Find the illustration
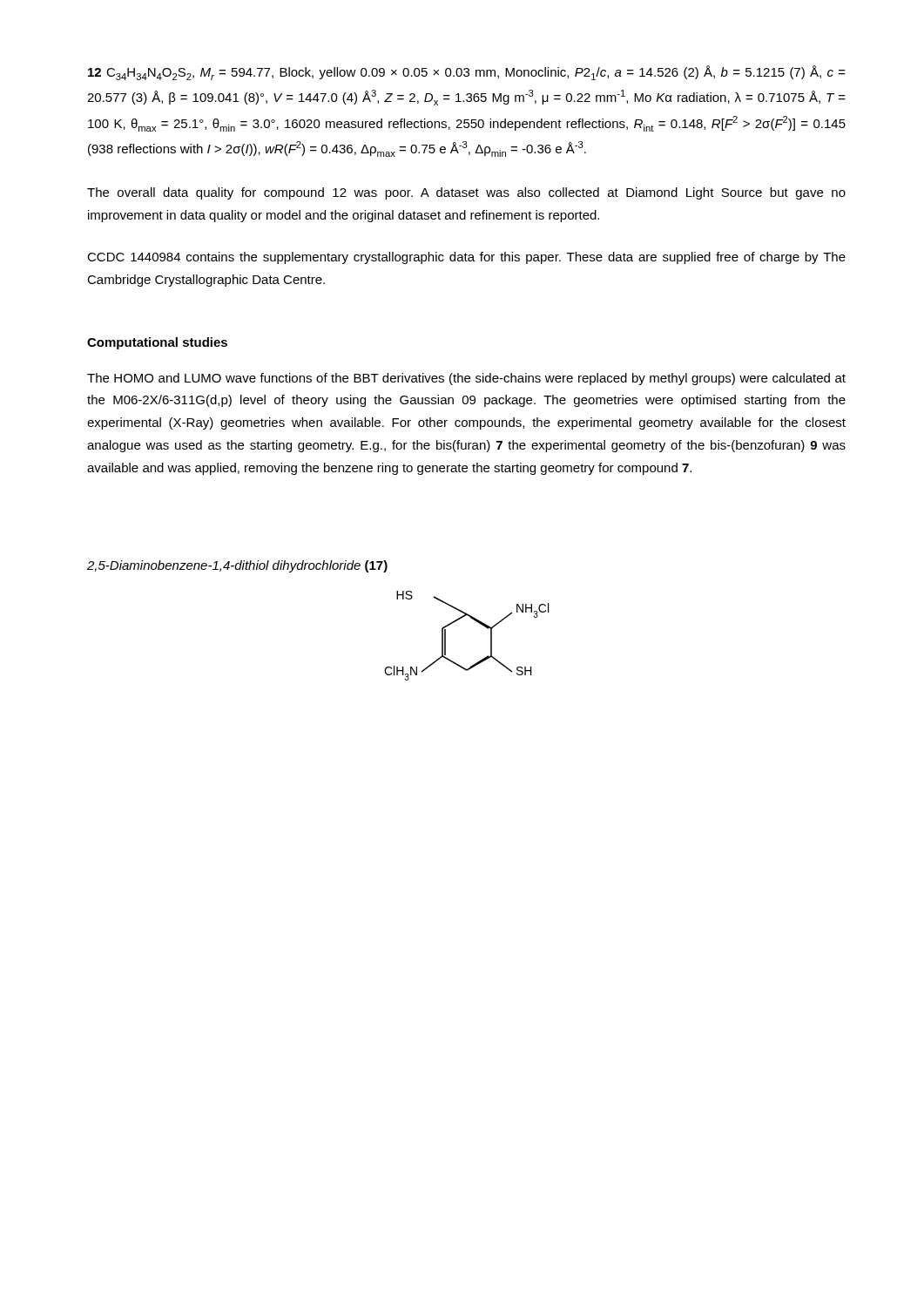Image resolution: width=924 pixels, height=1307 pixels. [x=466, y=641]
